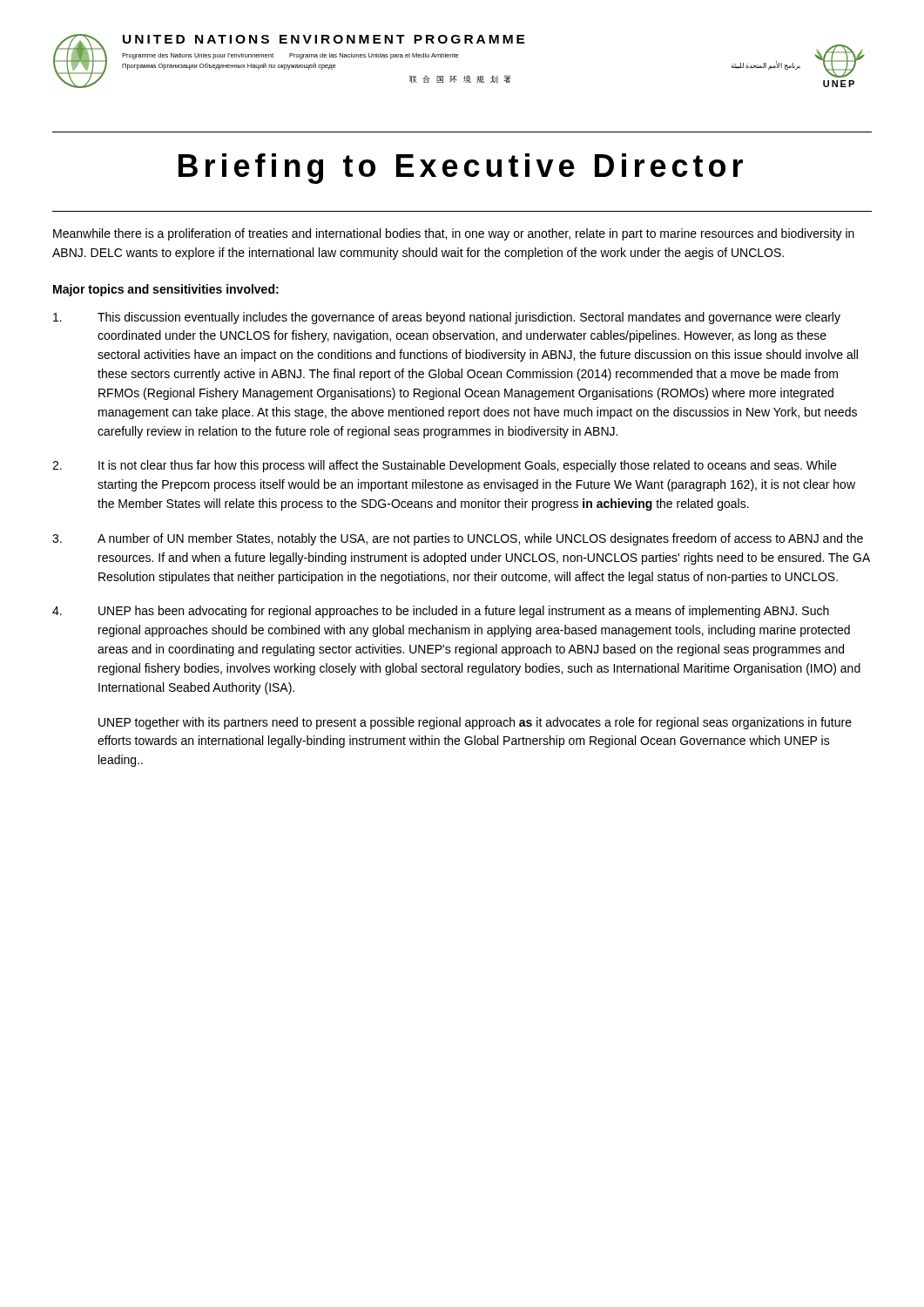Locate the element starting "Major topics and sensitivities involved:"
This screenshot has width=924, height=1307.
(166, 289)
